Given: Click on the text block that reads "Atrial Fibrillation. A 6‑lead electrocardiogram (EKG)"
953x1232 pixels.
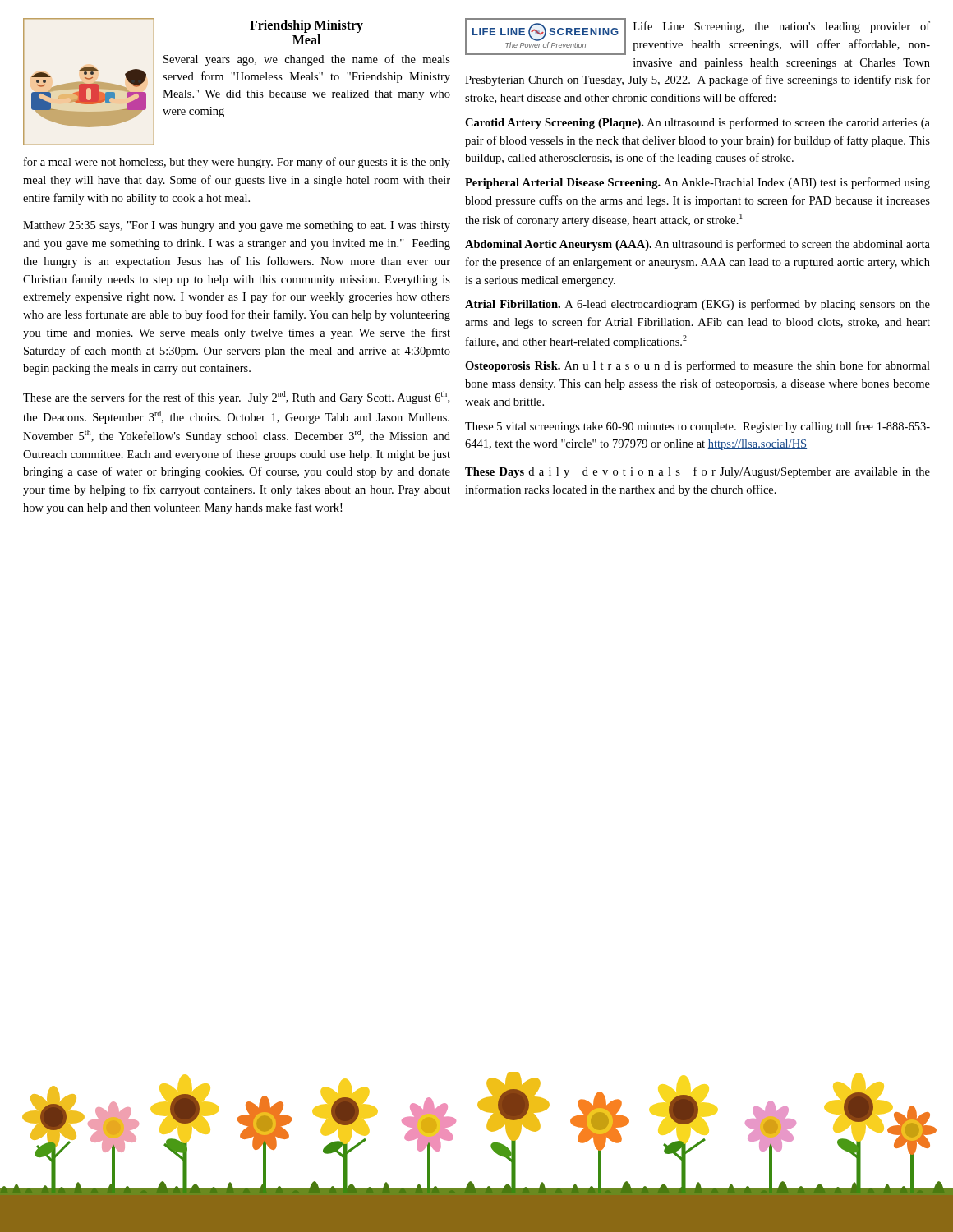Looking at the screenshot, I should pos(698,323).
